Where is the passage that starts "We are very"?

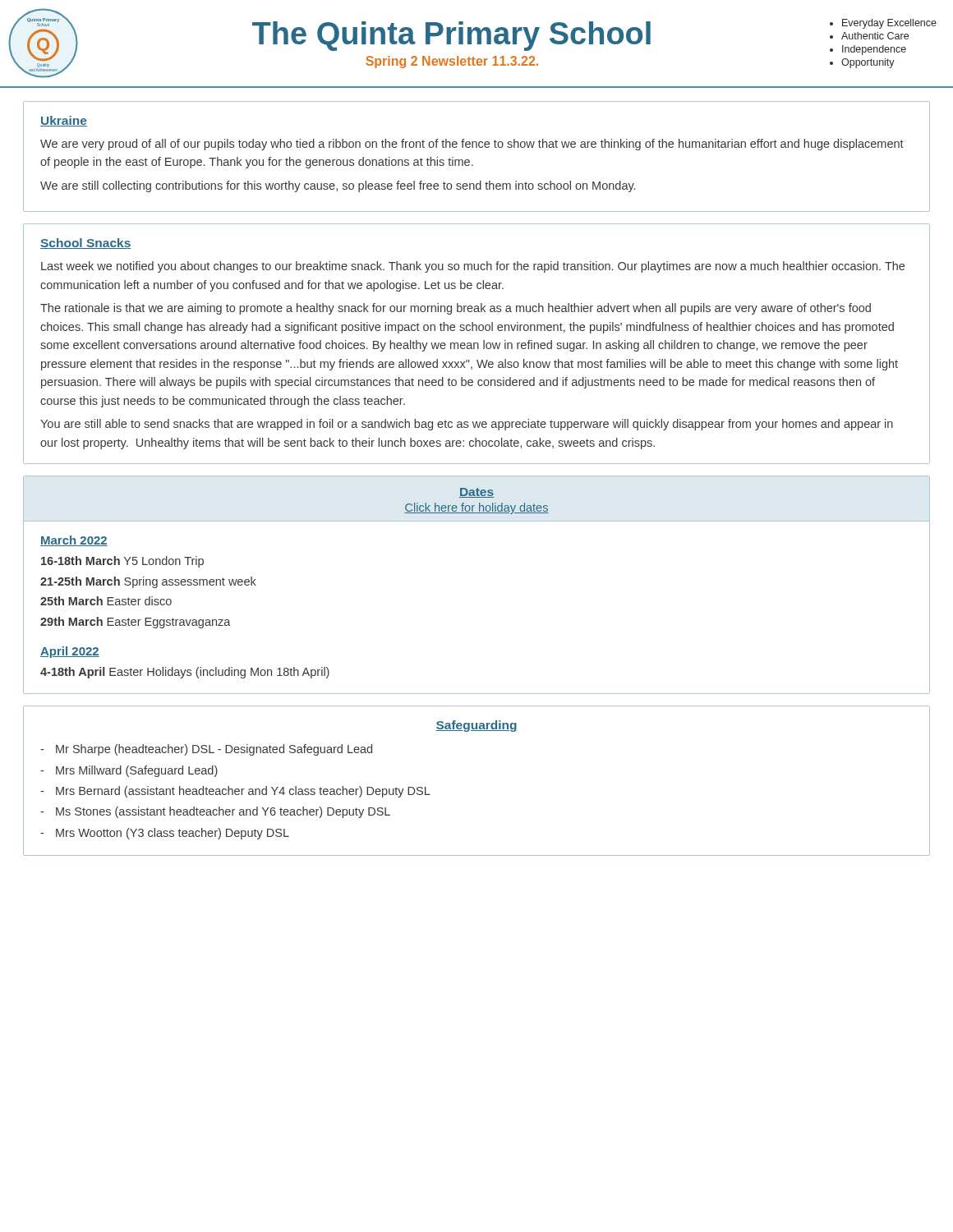[x=476, y=165]
